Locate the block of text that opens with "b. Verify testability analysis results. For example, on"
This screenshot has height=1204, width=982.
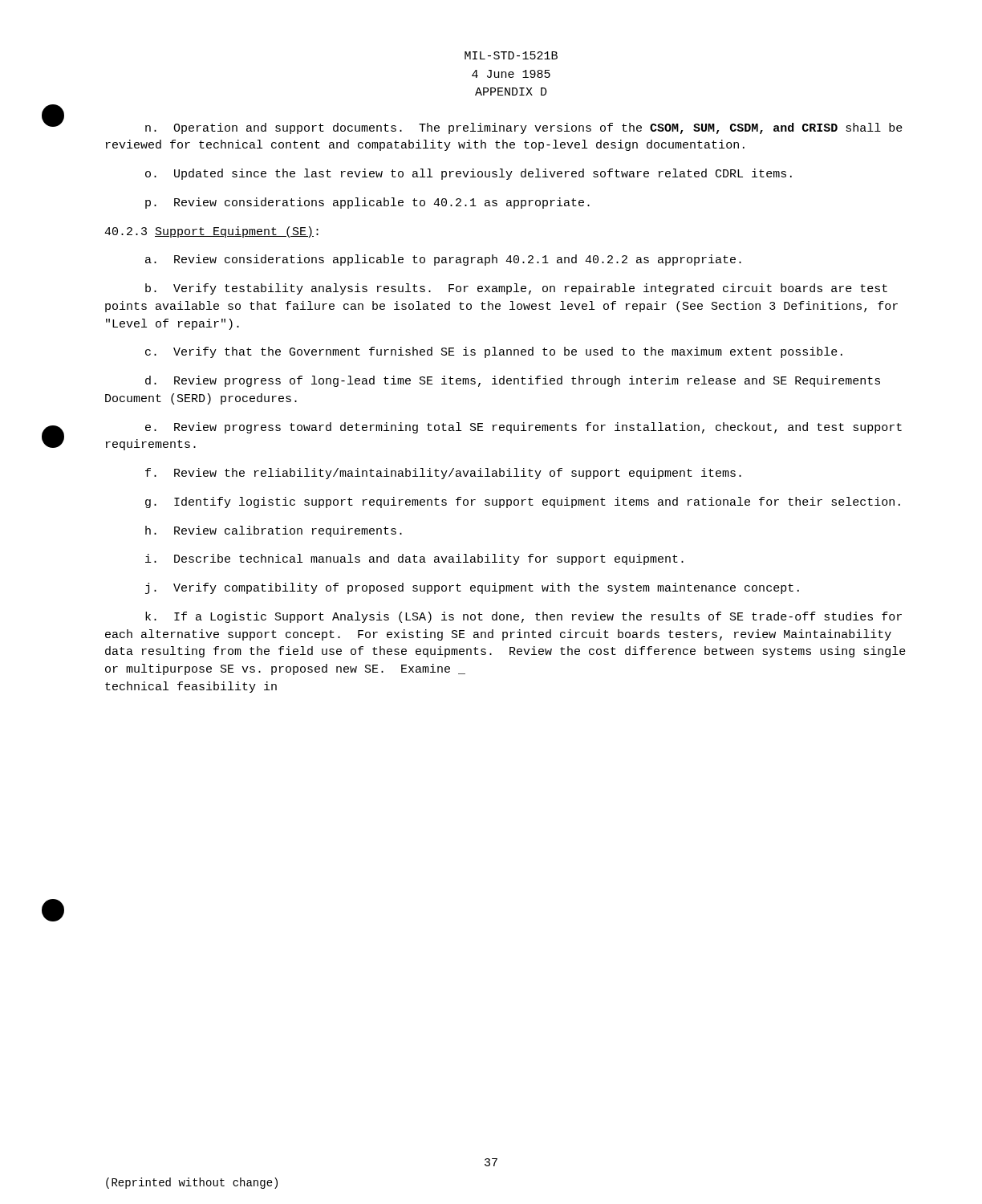tap(502, 307)
